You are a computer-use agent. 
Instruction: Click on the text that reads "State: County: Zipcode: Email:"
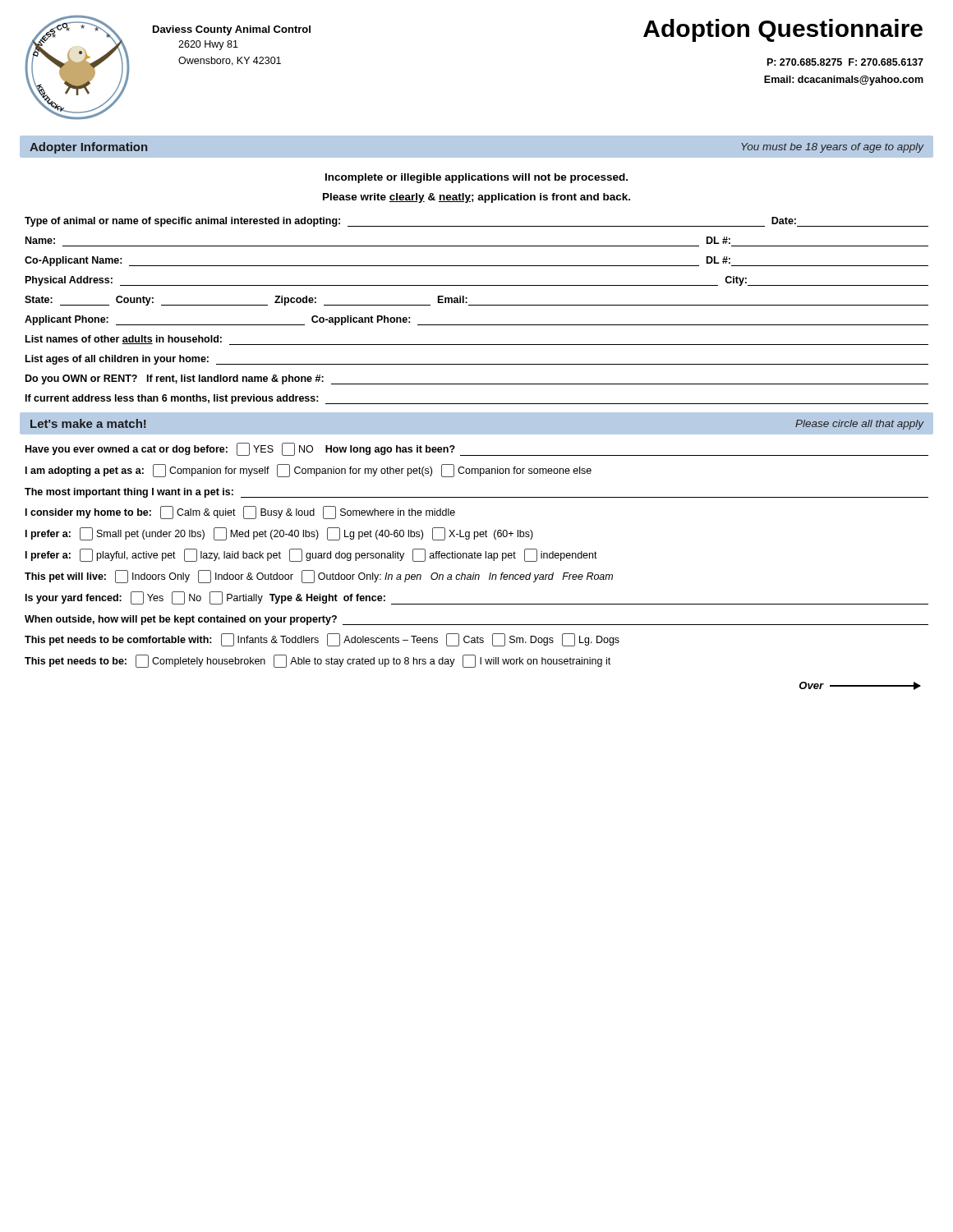click(476, 300)
